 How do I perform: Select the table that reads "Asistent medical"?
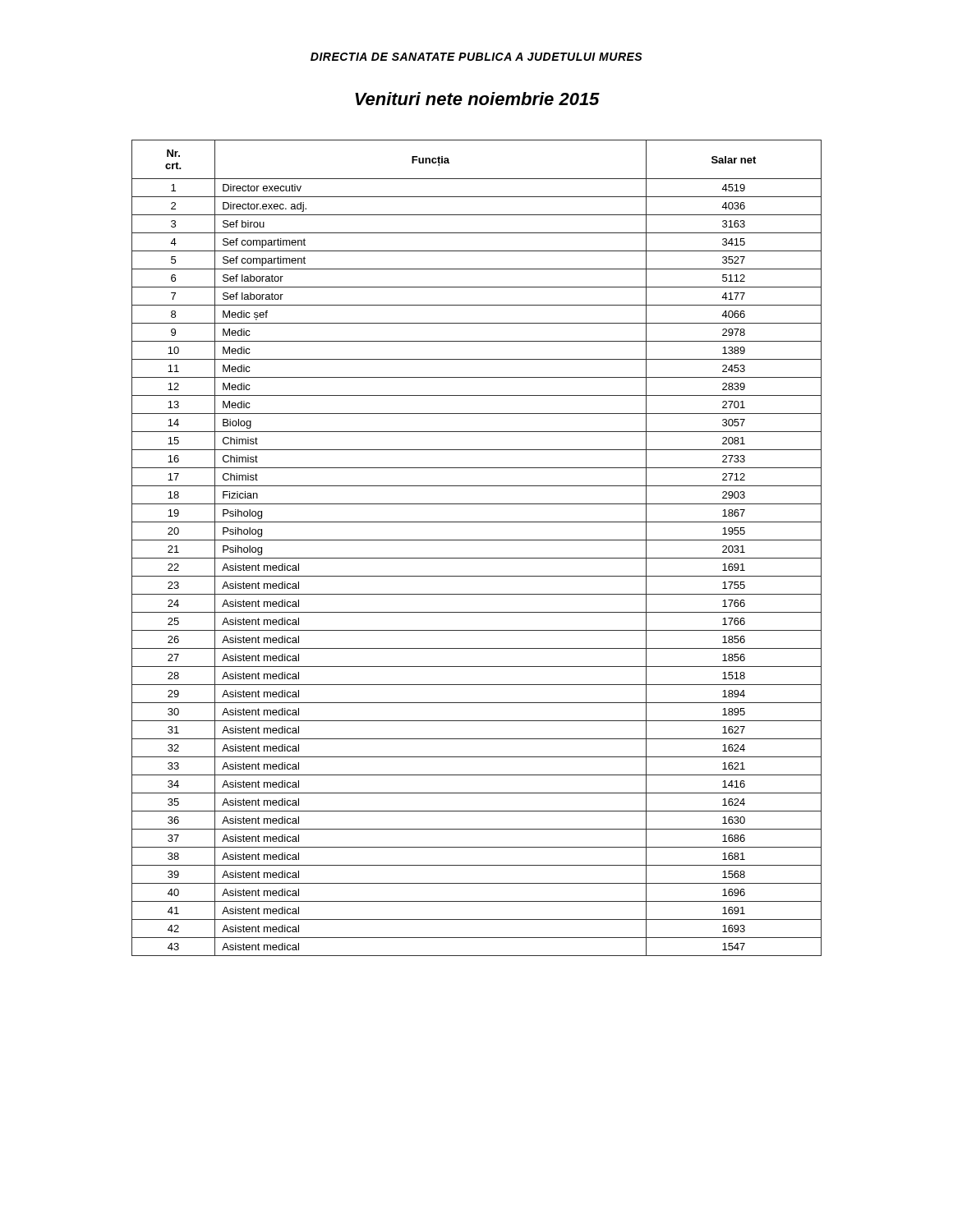pos(476,548)
